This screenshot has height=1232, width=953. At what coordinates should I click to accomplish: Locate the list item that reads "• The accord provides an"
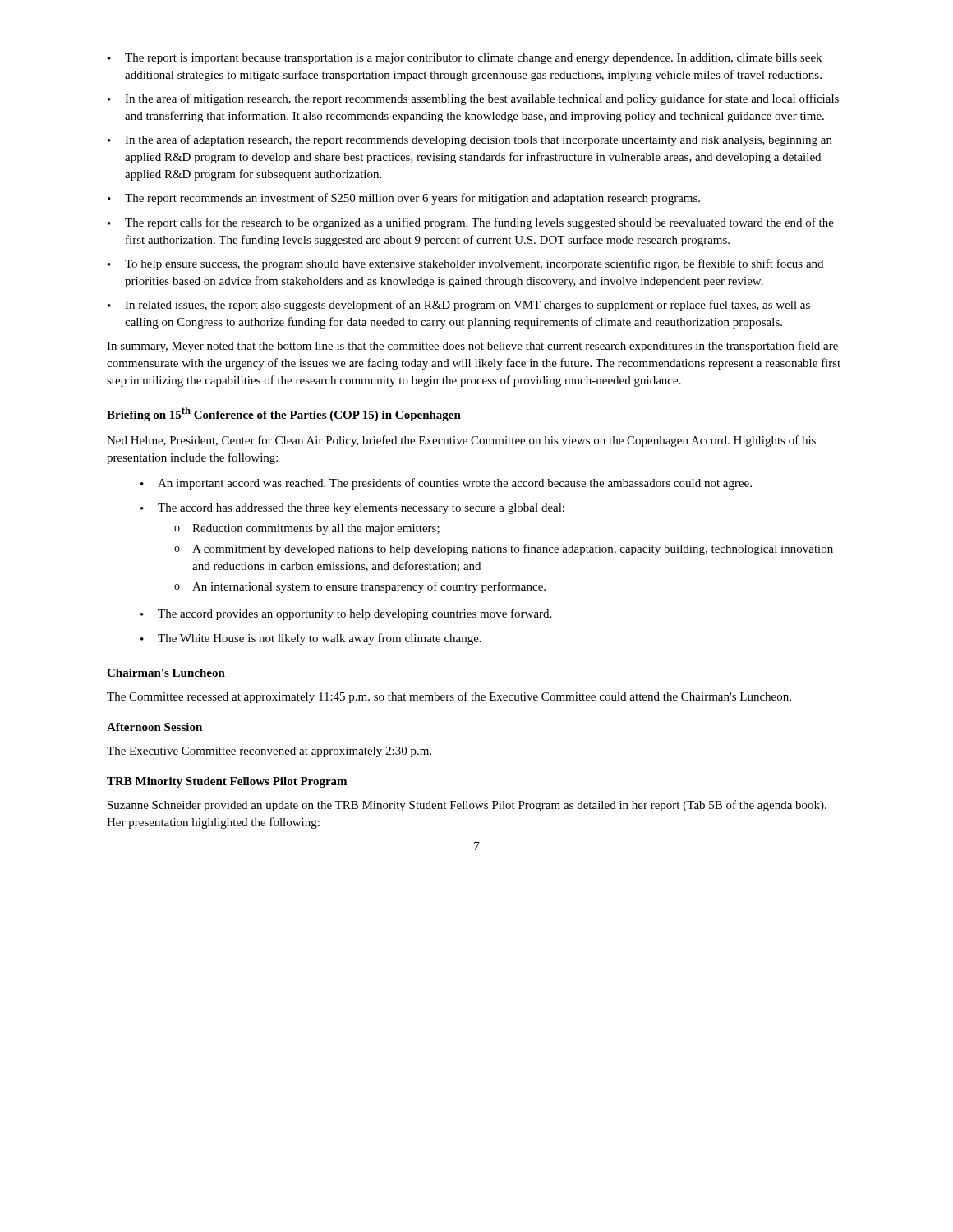pos(493,614)
